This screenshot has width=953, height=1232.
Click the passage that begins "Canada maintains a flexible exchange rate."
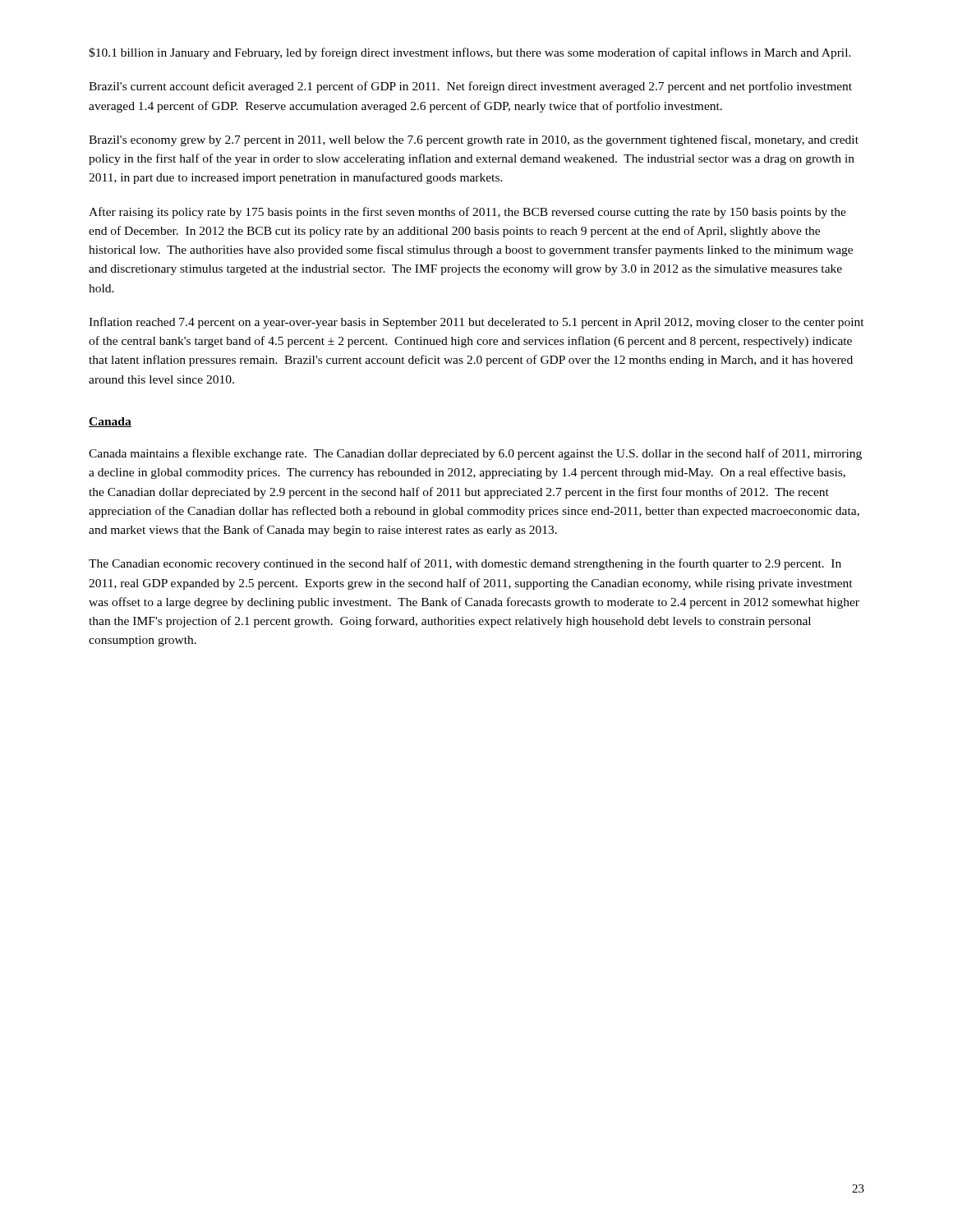[475, 491]
